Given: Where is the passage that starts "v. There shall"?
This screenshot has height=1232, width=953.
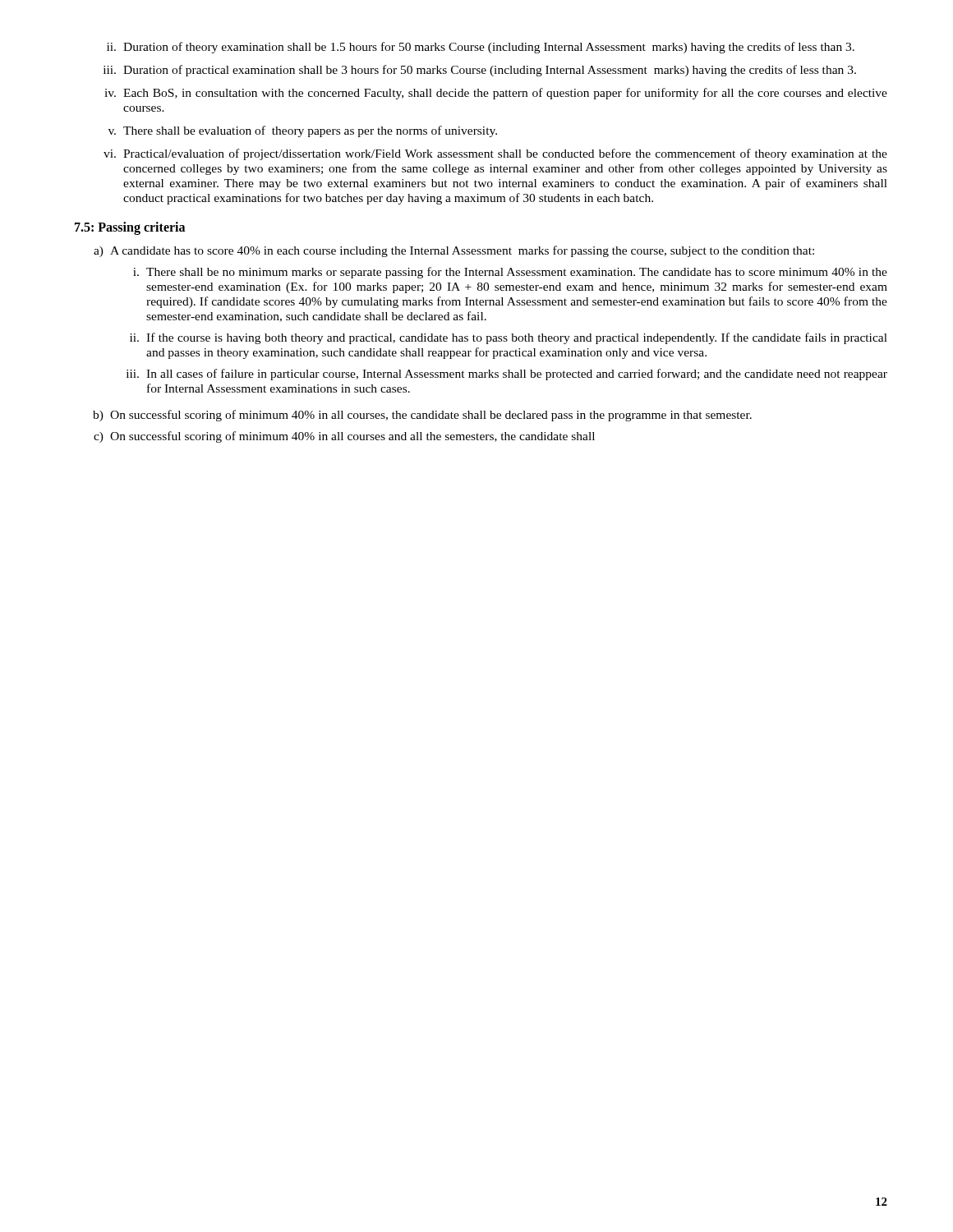Looking at the screenshot, I should [481, 131].
